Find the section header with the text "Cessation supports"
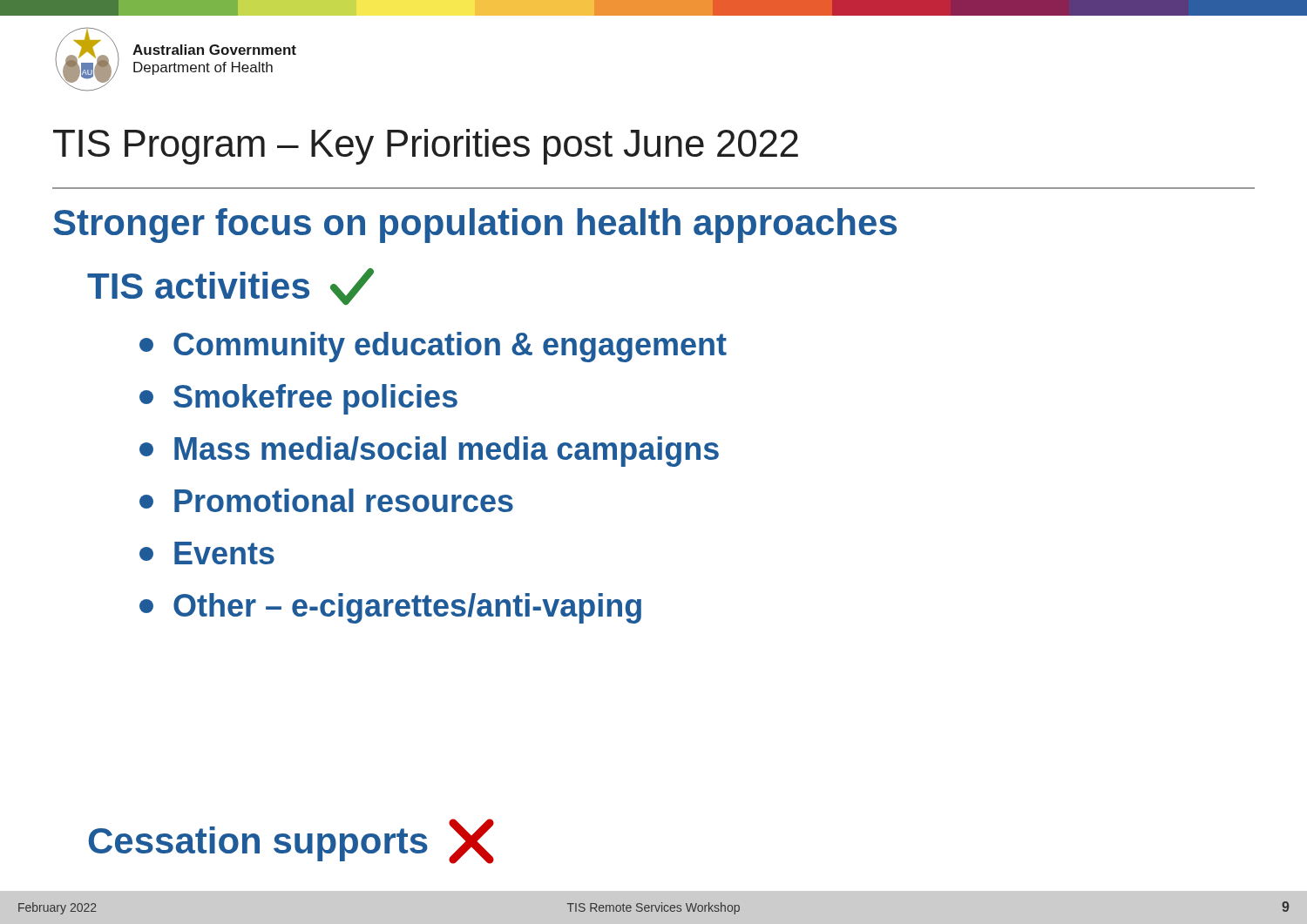This screenshot has width=1307, height=924. click(293, 841)
